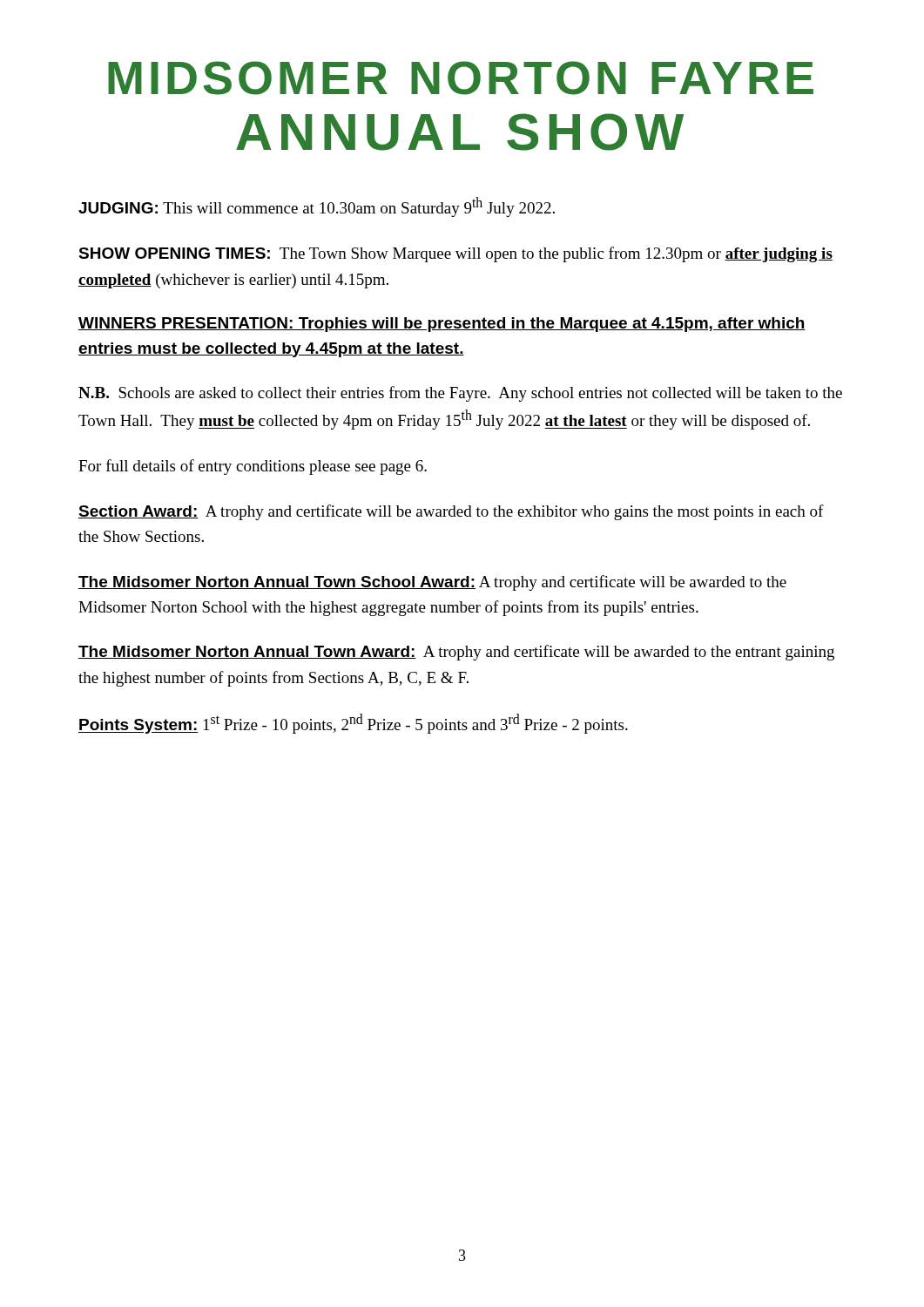Find the element starting "For full details of entry conditions please see"
The height and width of the screenshot is (1307, 924).
[253, 466]
